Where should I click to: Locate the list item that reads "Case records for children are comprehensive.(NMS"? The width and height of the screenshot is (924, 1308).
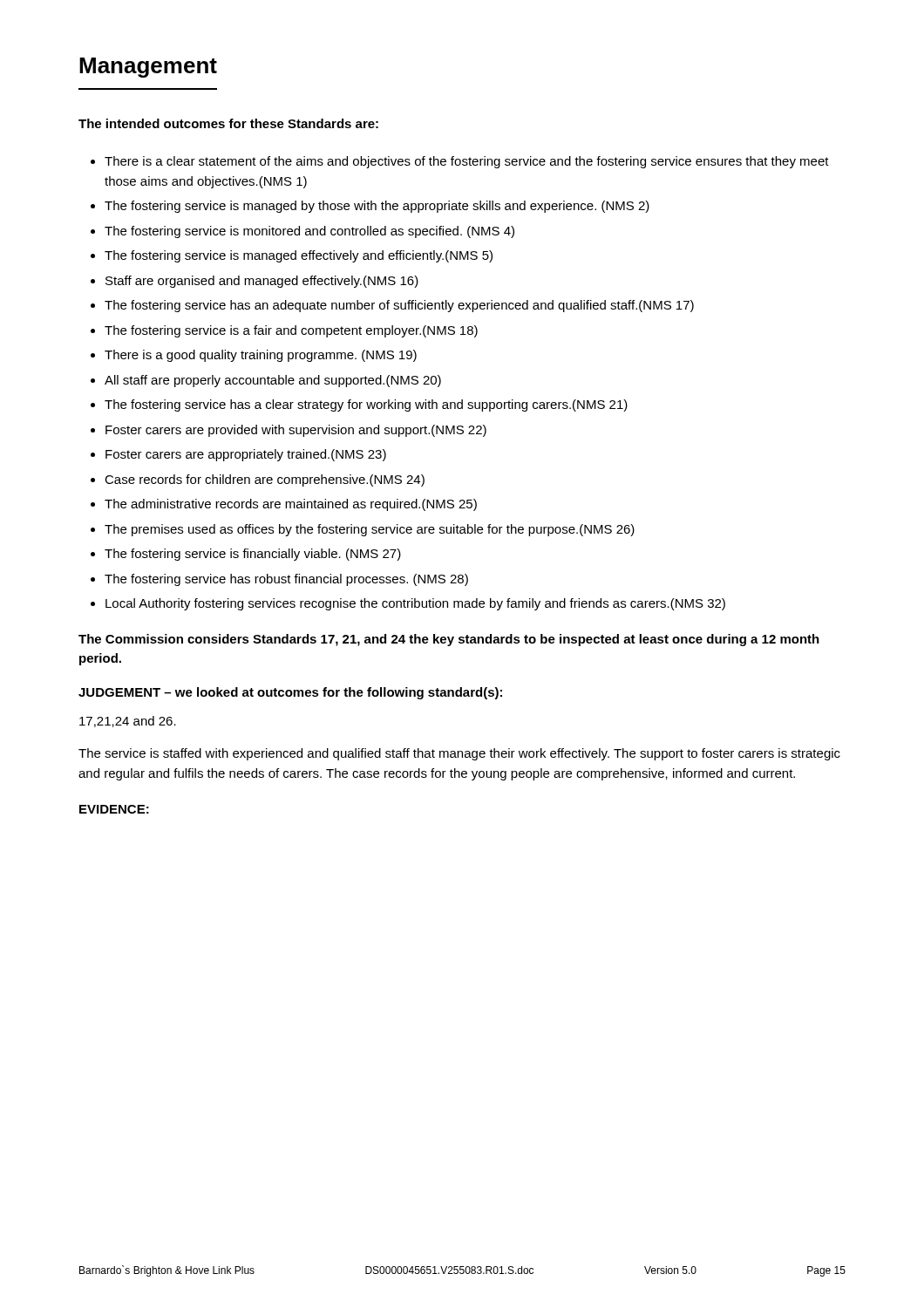pos(265,479)
